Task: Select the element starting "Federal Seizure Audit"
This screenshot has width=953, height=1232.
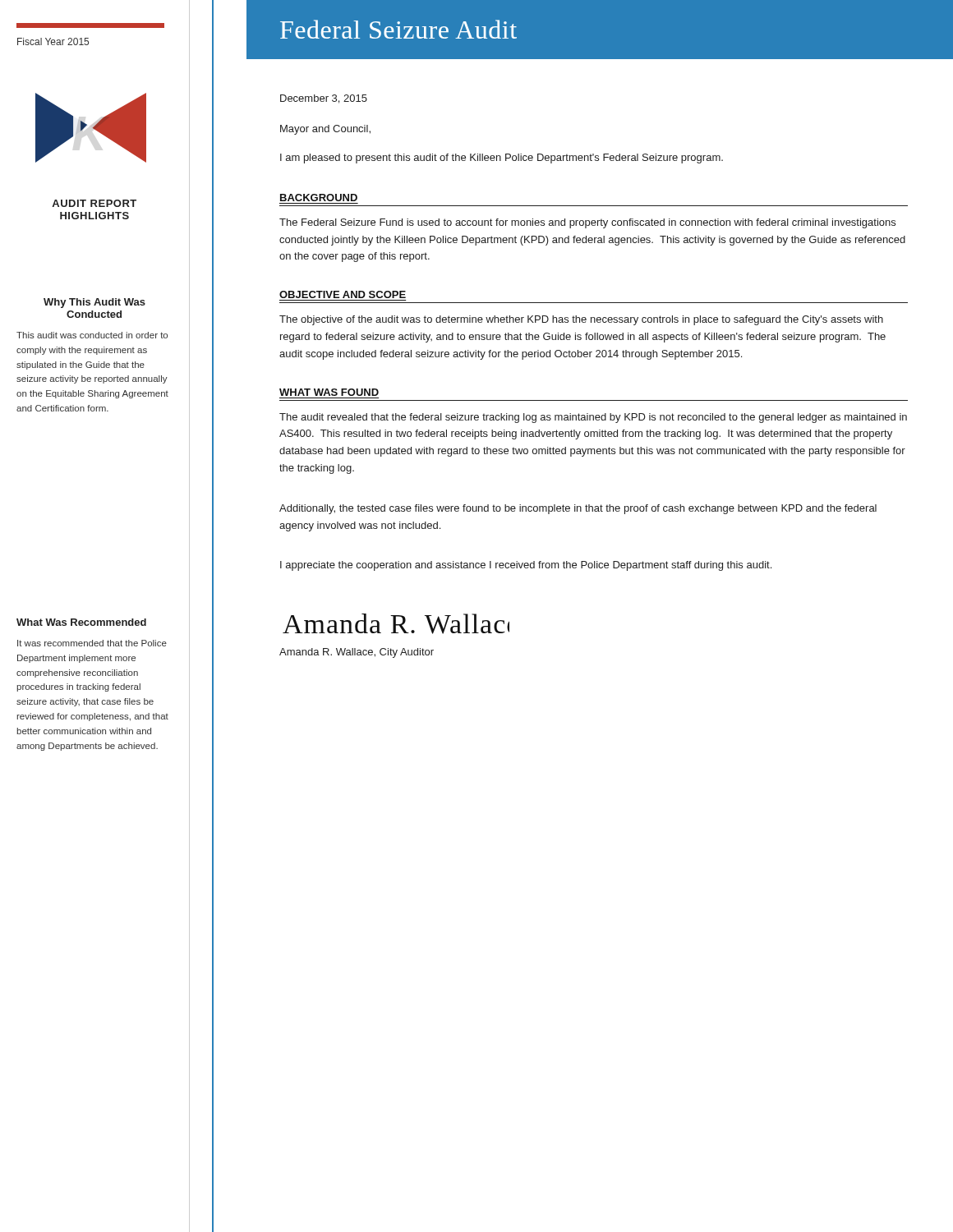Action: (x=398, y=29)
